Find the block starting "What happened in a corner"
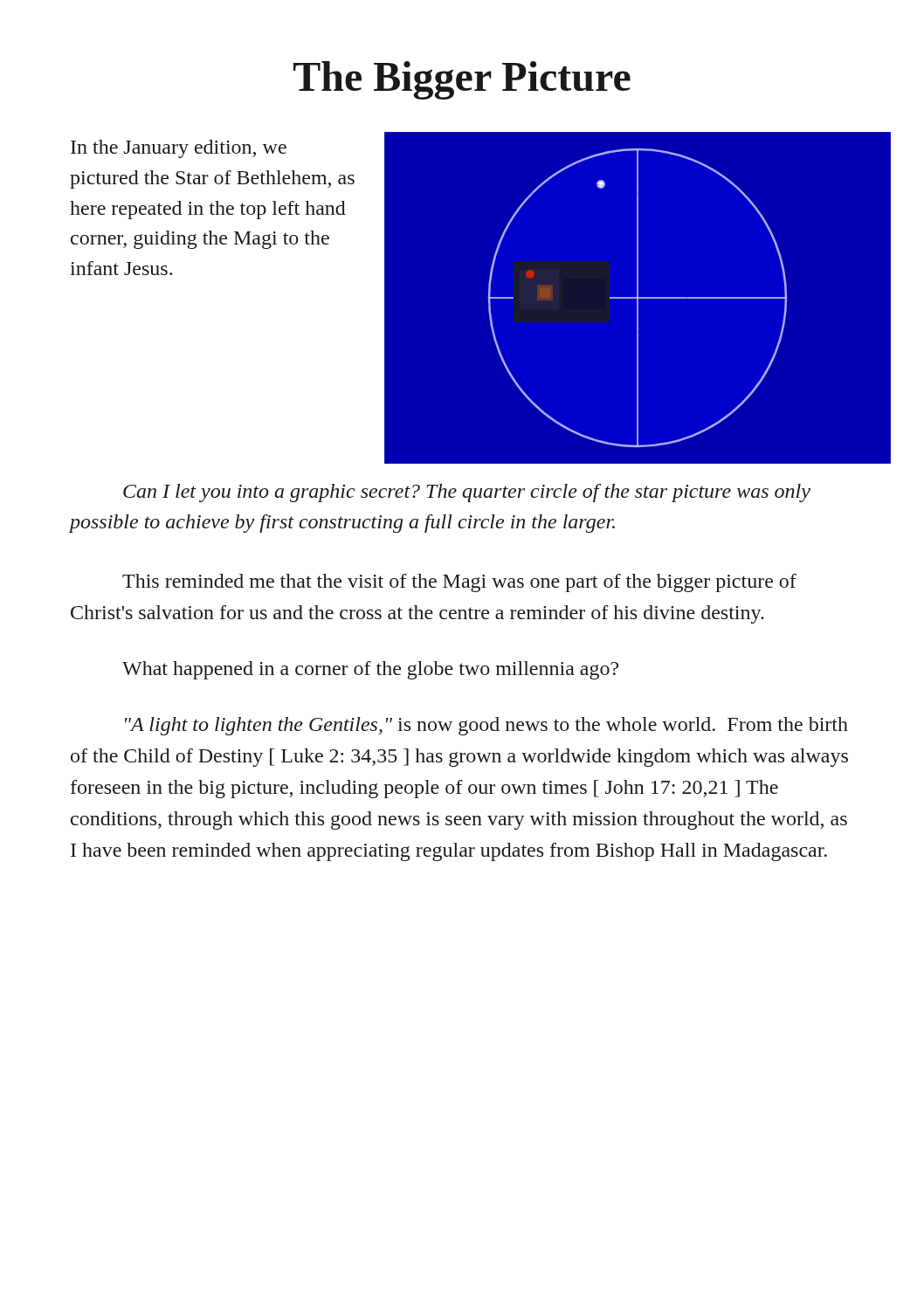The height and width of the screenshot is (1310, 924). [x=371, y=668]
